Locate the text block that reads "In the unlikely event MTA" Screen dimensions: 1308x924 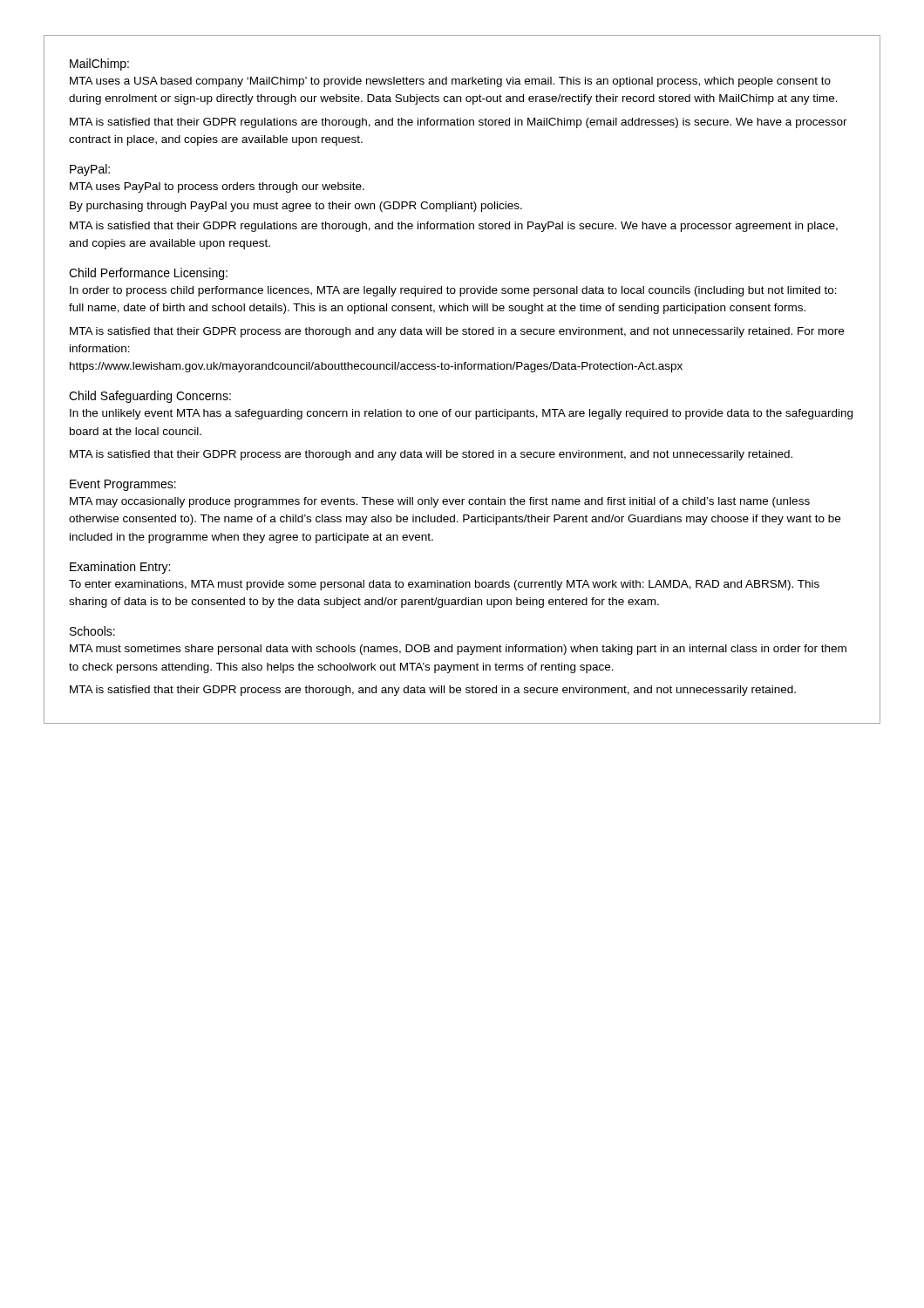[461, 422]
